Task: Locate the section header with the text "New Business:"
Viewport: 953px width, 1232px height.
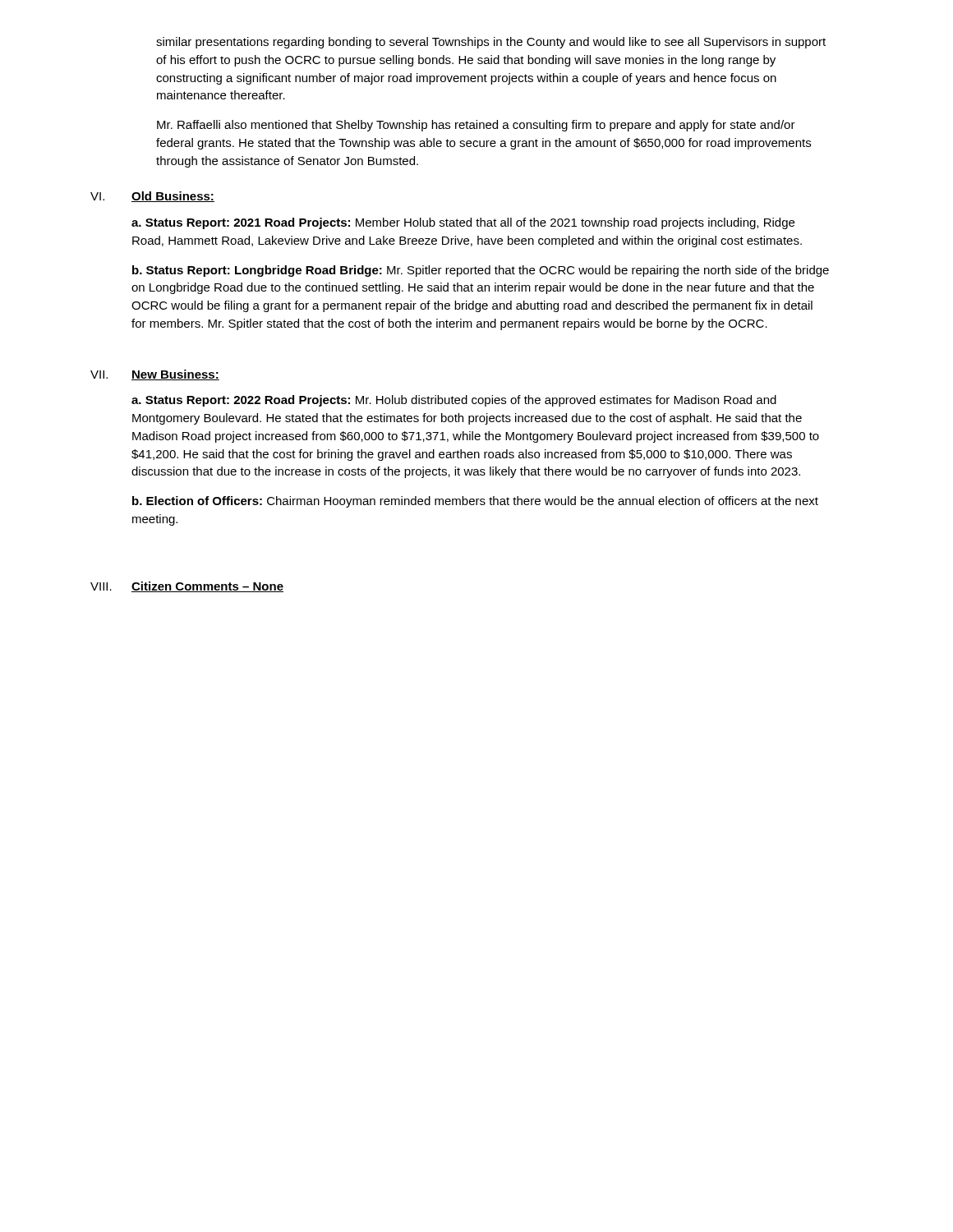Action: 175,374
